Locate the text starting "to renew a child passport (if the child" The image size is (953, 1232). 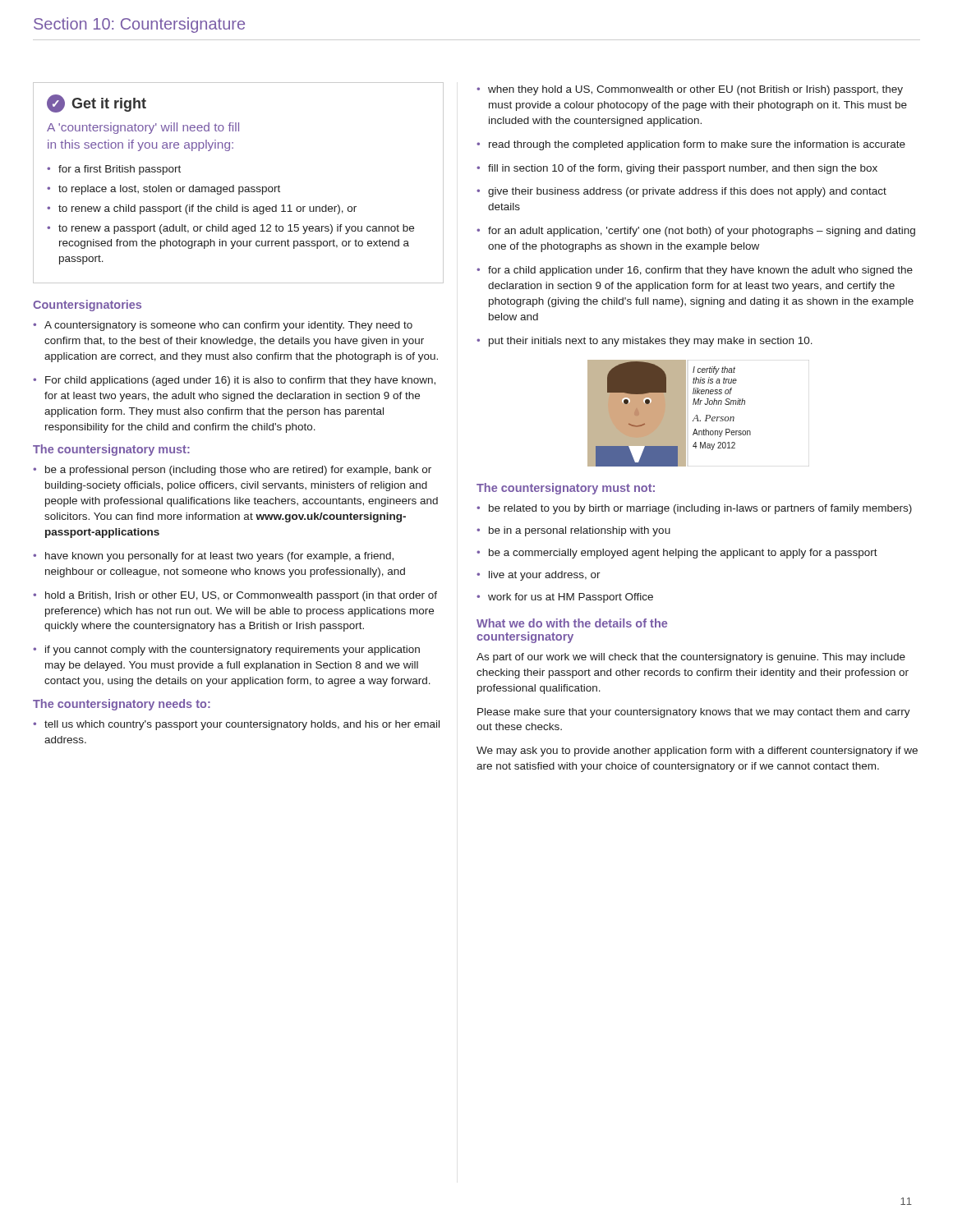208,208
